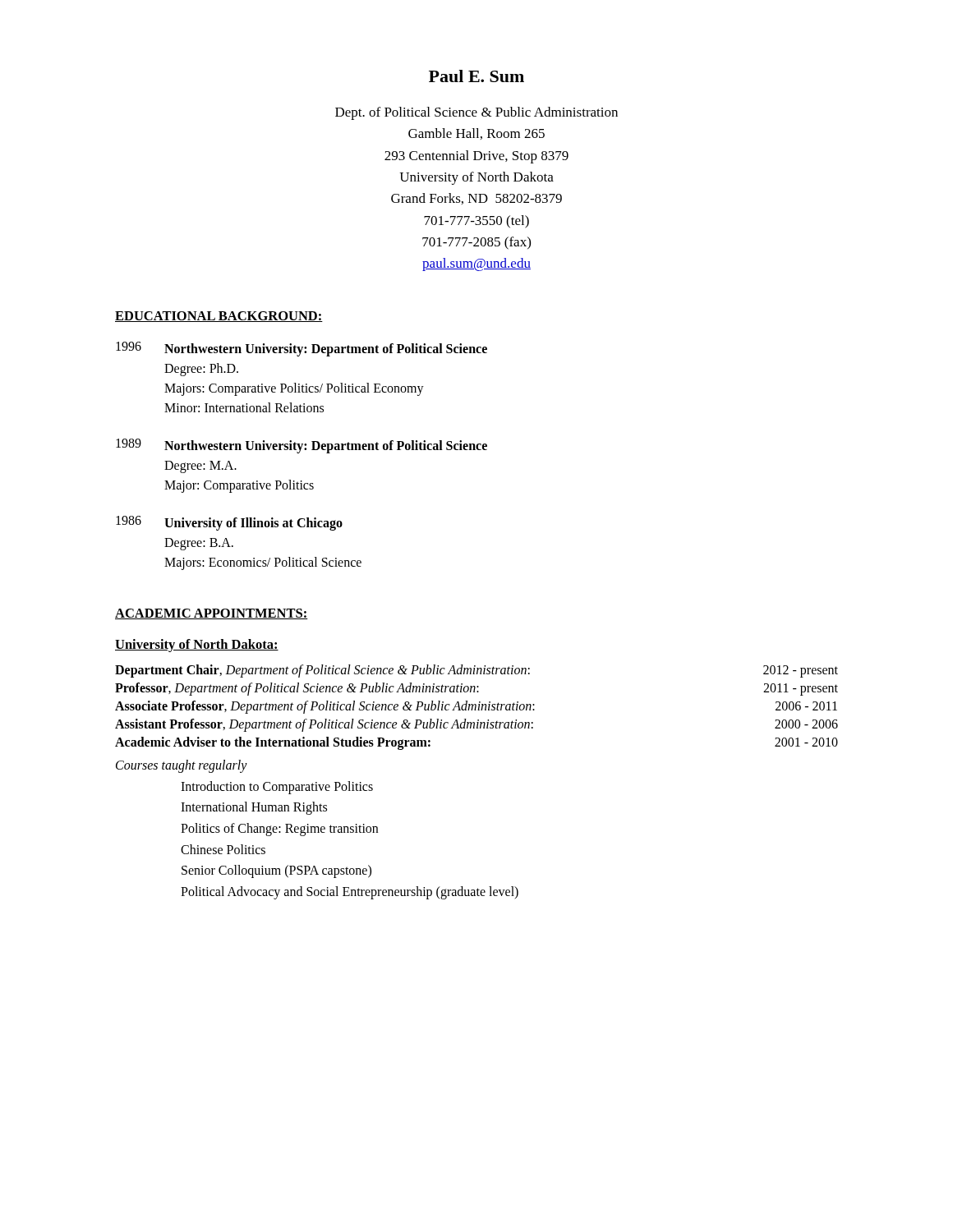Find the title
953x1232 pixels.
click(476, 170)
